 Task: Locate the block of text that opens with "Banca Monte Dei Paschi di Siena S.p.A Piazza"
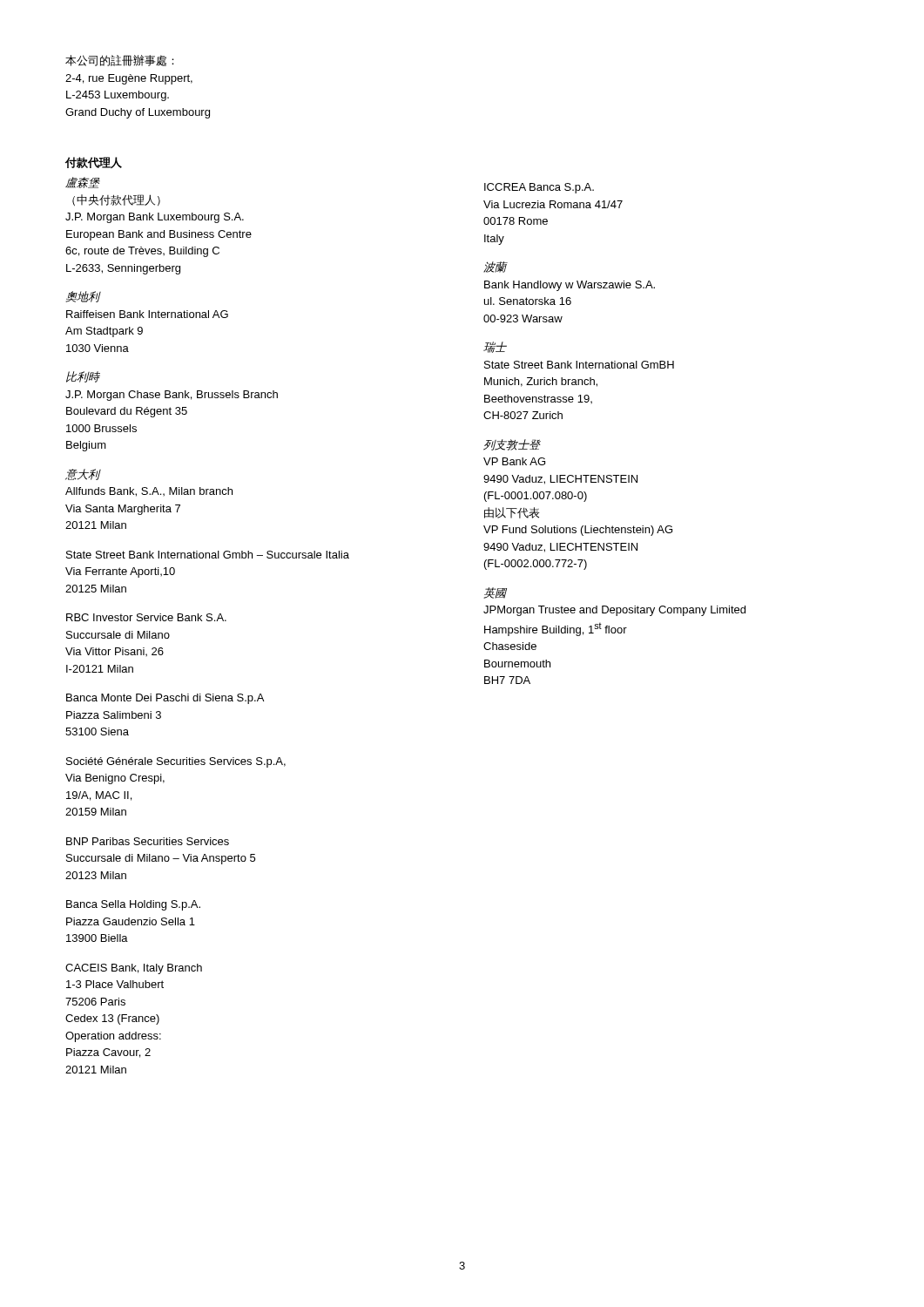[165, 715]
